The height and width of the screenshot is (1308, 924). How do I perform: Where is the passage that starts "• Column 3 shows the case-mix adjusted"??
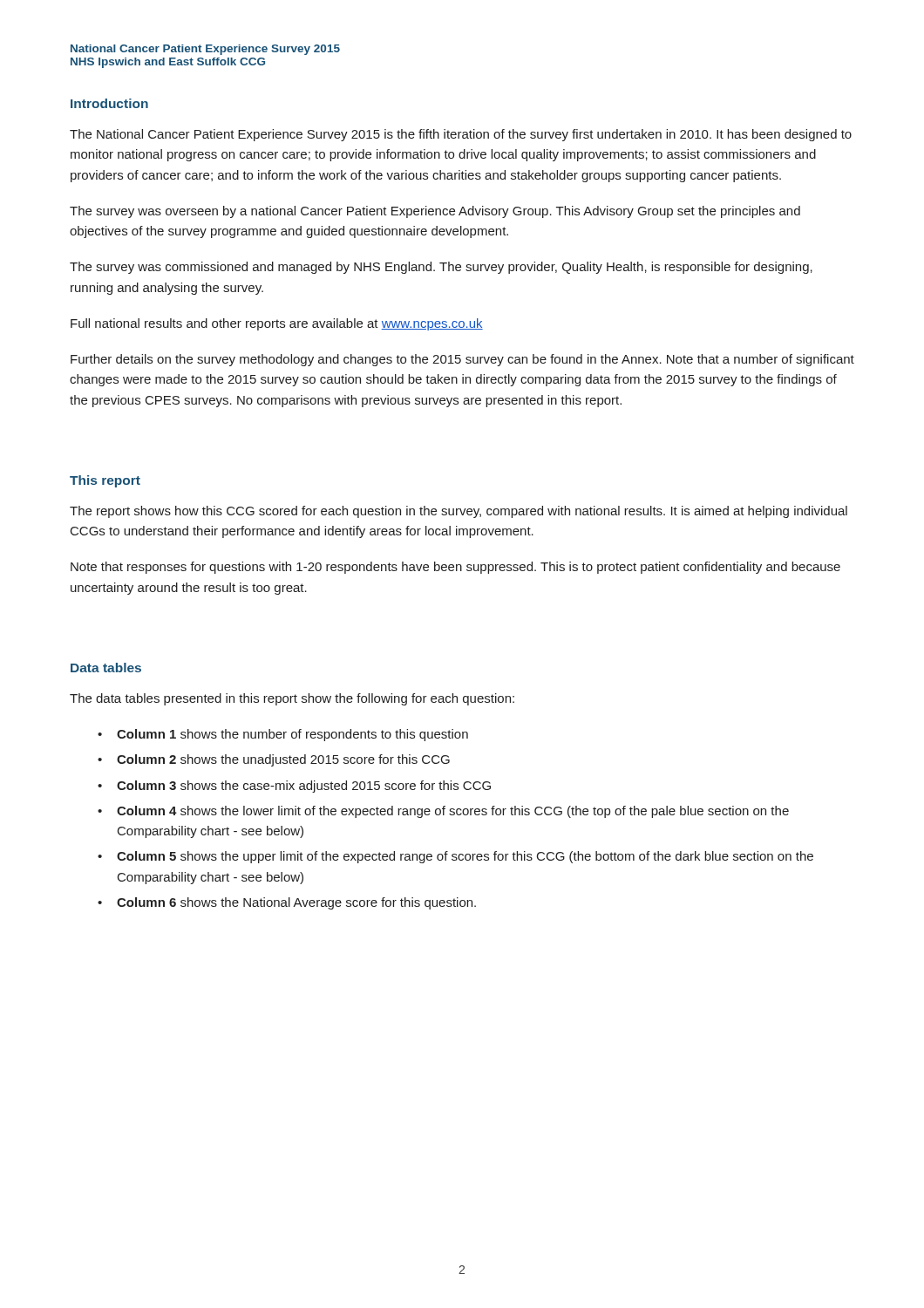476,785
